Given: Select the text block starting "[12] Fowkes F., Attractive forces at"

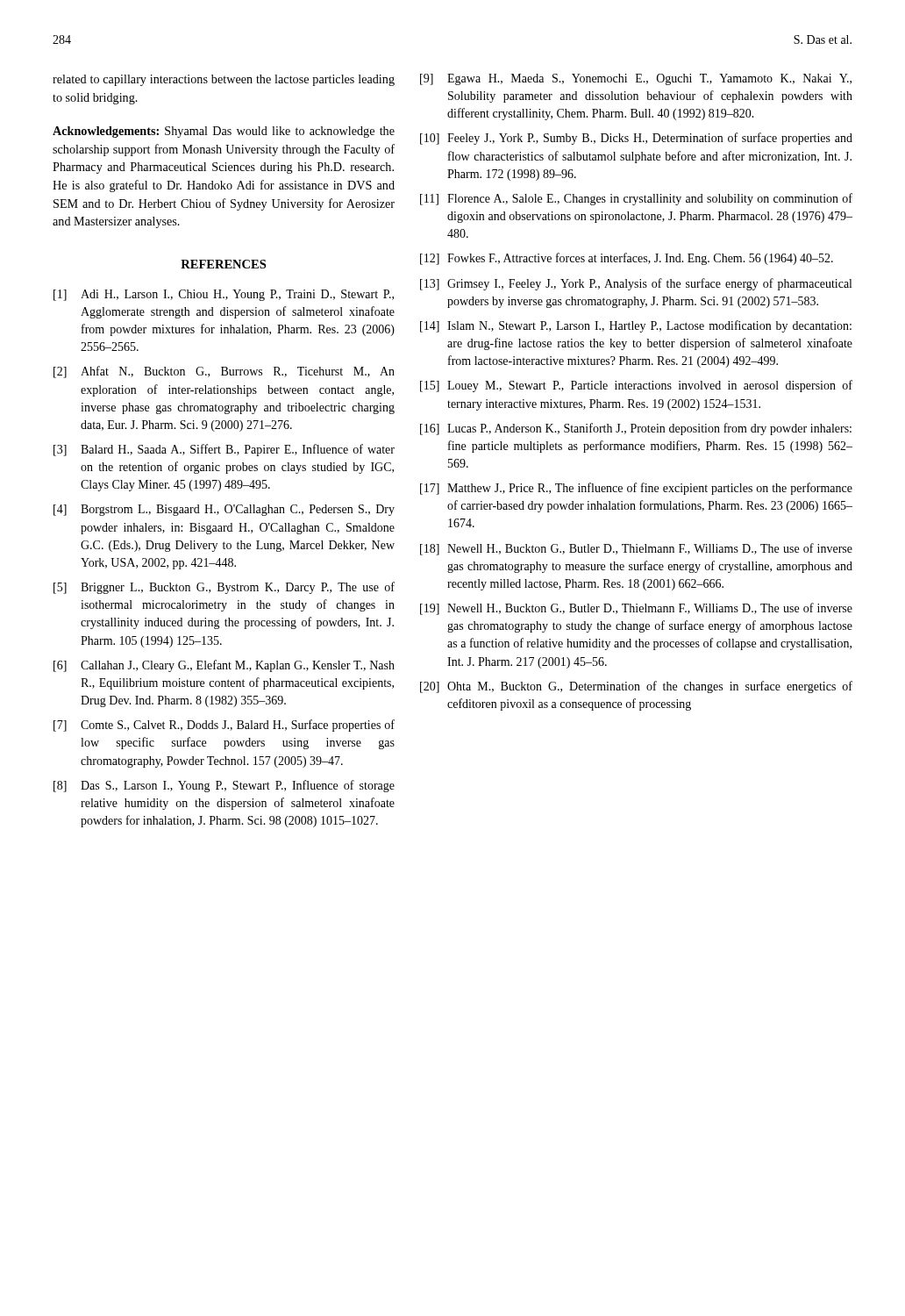Looking at the screenshot, I should [x=636, y=259].
